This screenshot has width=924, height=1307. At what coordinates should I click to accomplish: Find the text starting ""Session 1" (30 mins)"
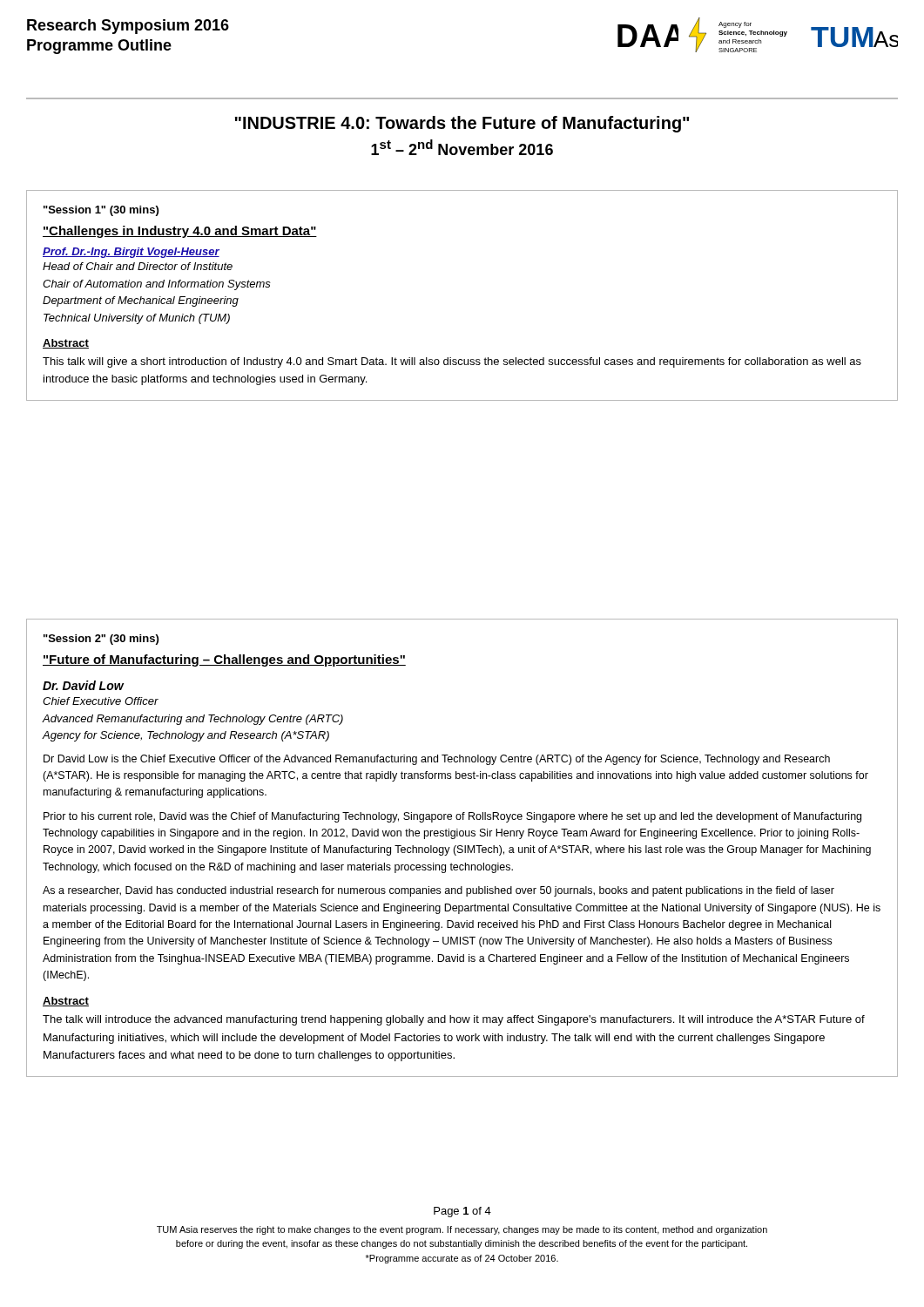click(x=101, y=210)
